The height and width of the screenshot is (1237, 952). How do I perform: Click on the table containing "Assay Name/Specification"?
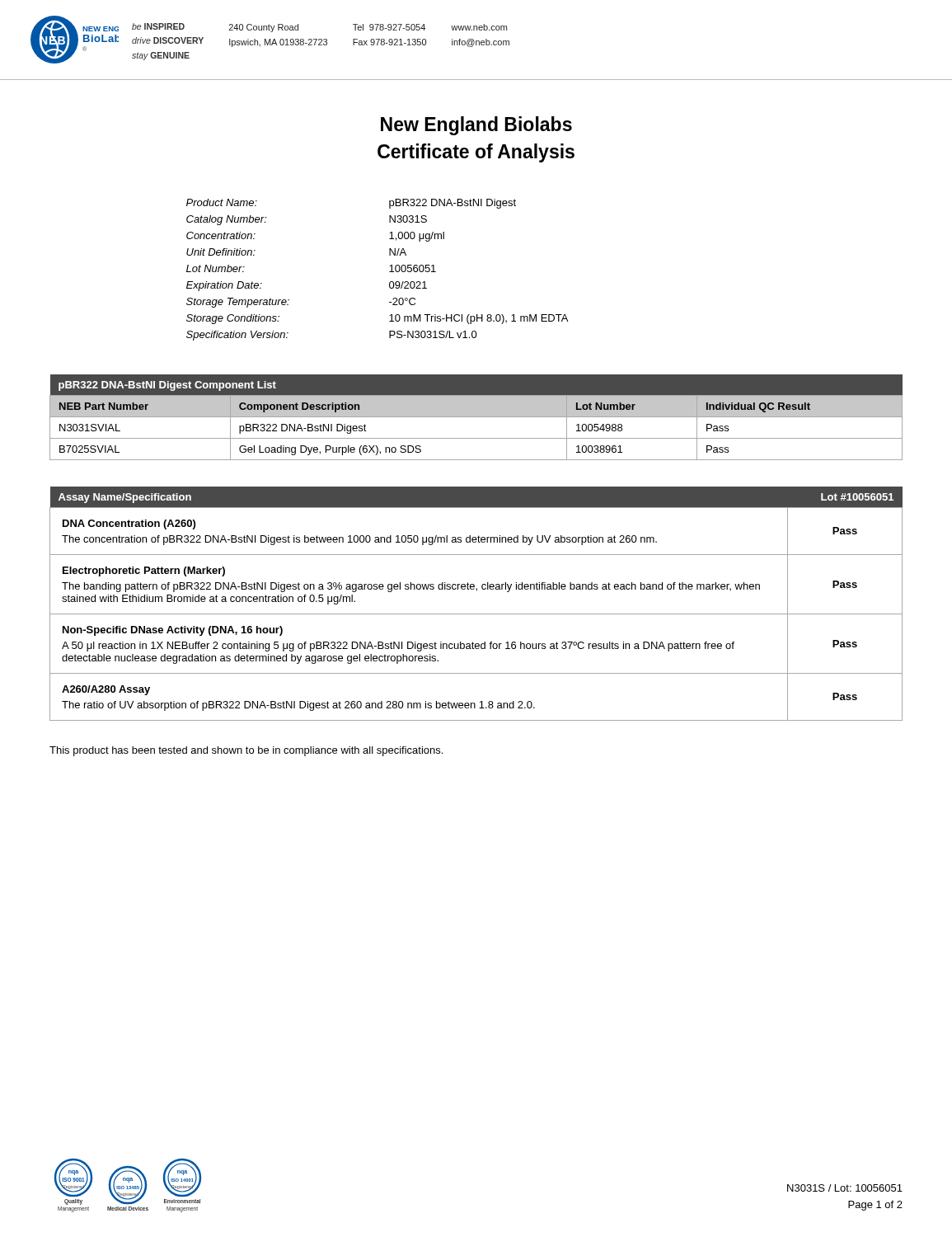[x=476, y=603]
